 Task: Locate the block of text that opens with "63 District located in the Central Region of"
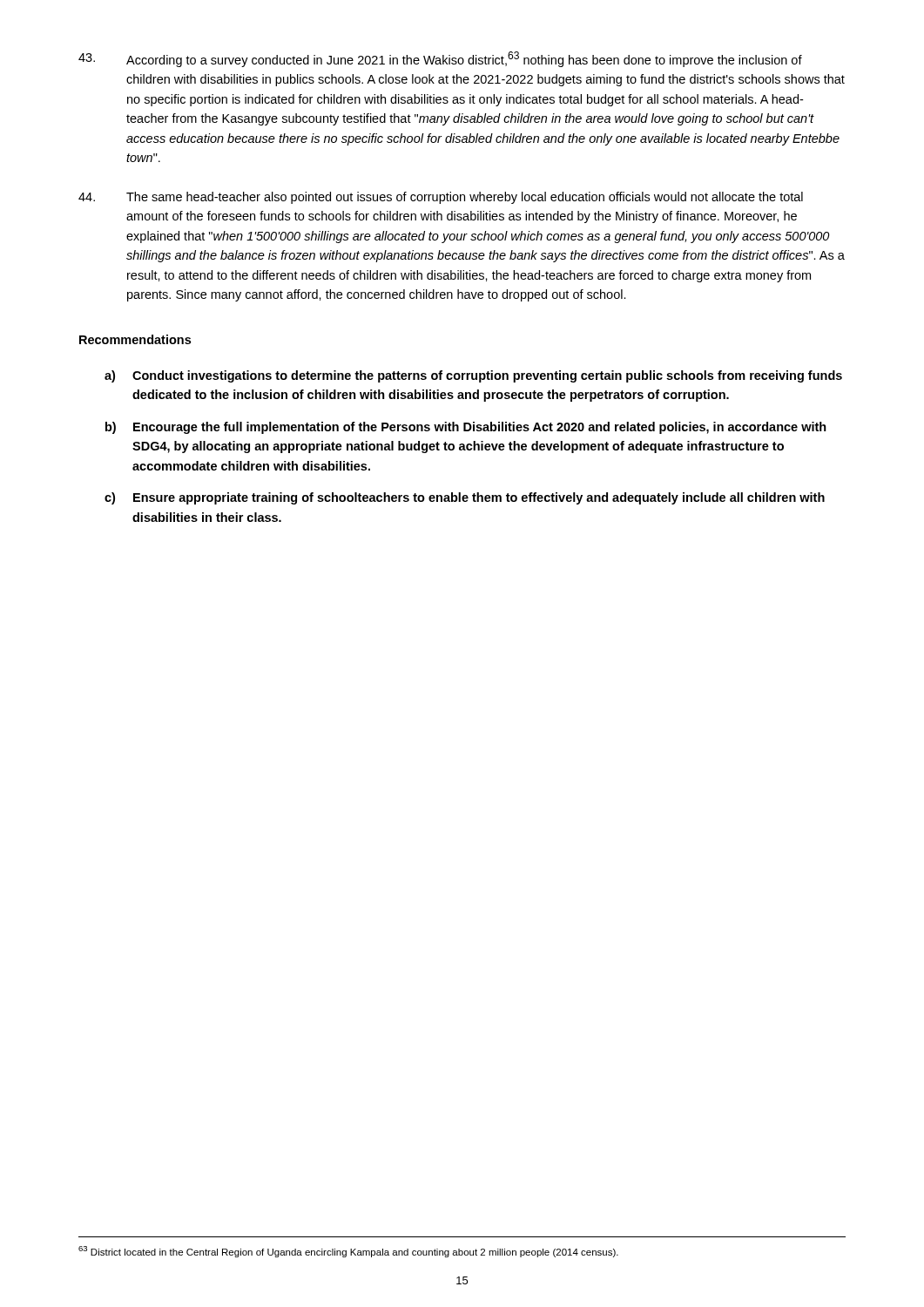pos(349,1250)
